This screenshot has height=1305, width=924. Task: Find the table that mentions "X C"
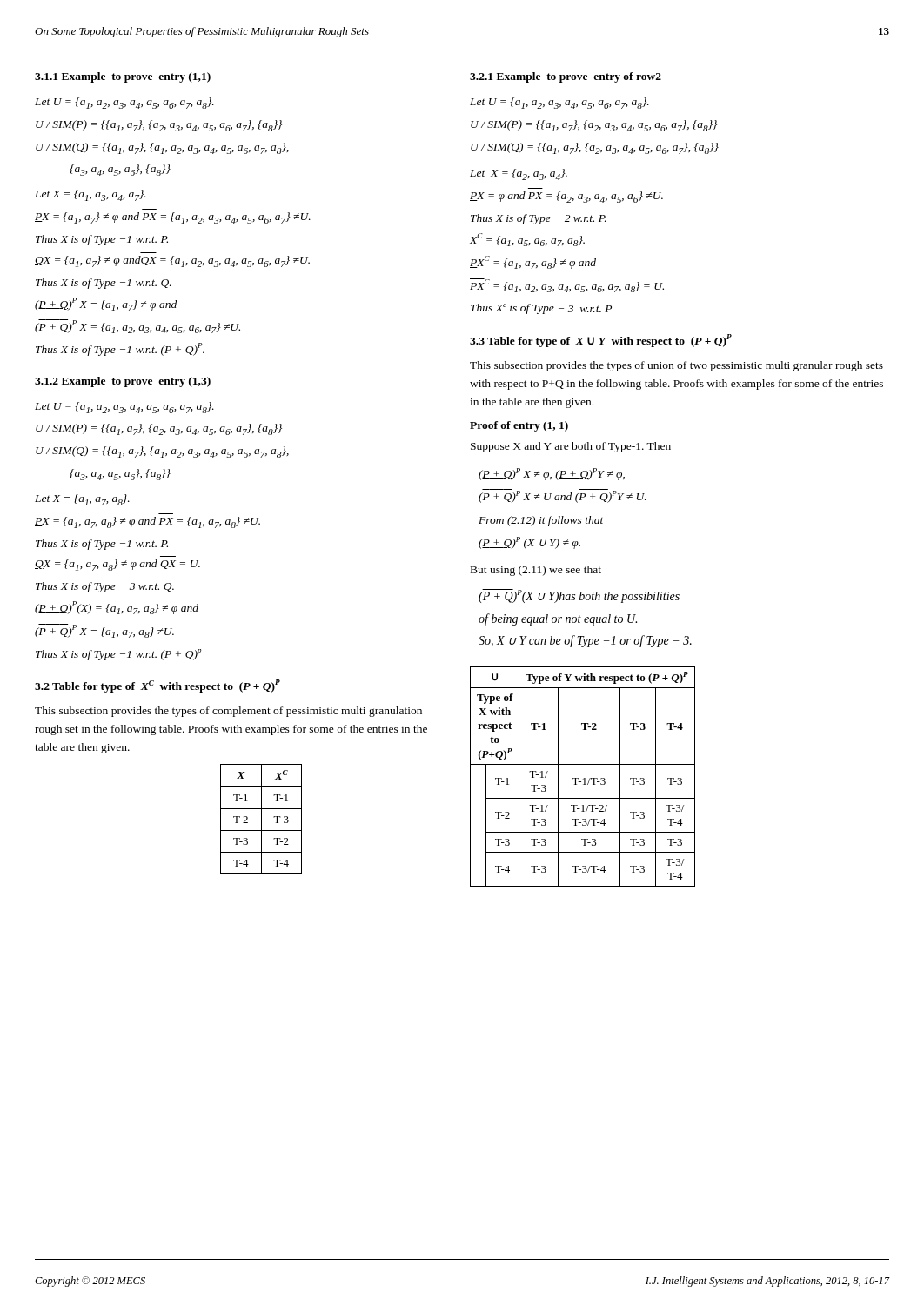tap(261, 819)
